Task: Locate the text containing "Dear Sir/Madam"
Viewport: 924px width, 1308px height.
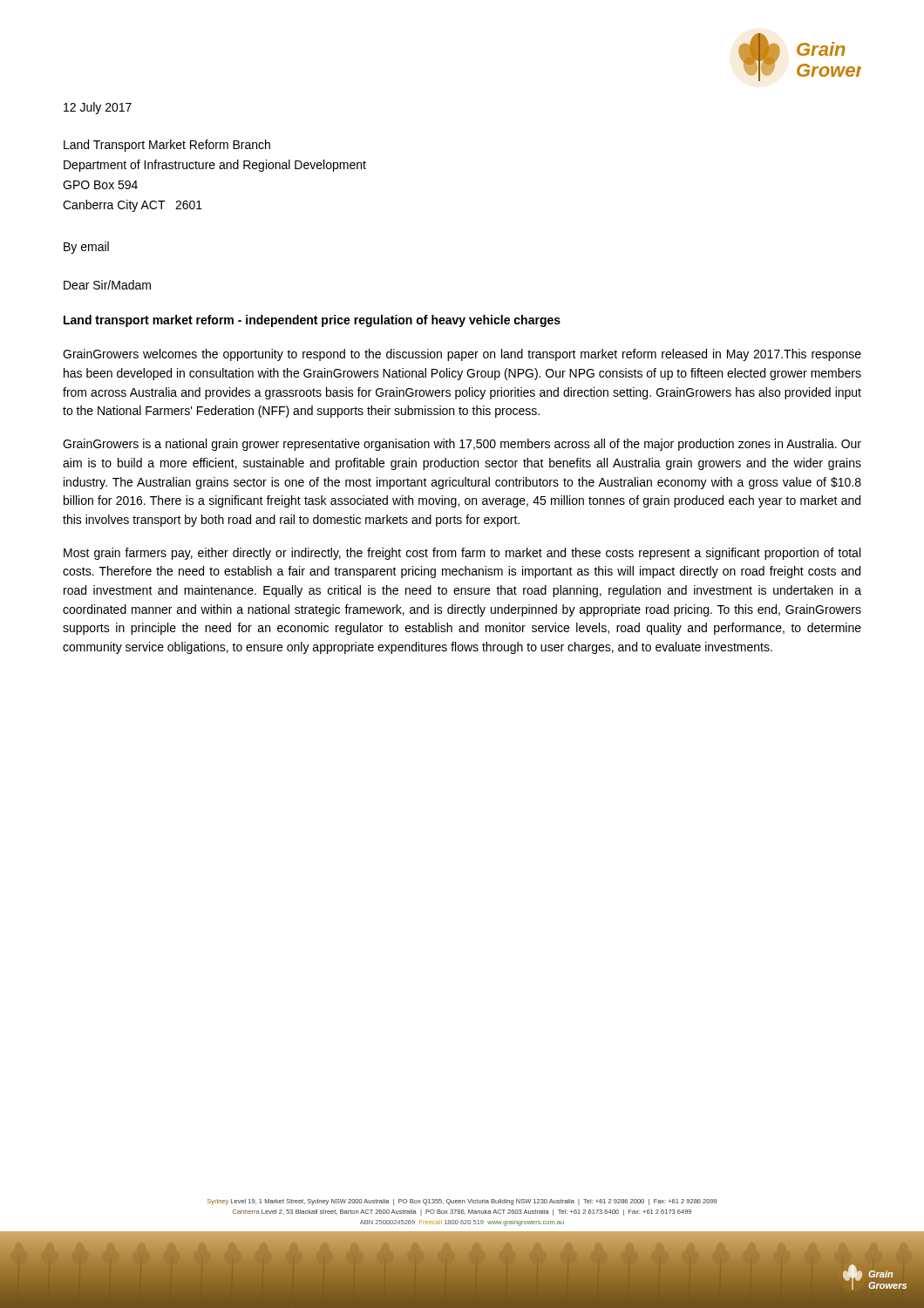Action: pos(107,285)
